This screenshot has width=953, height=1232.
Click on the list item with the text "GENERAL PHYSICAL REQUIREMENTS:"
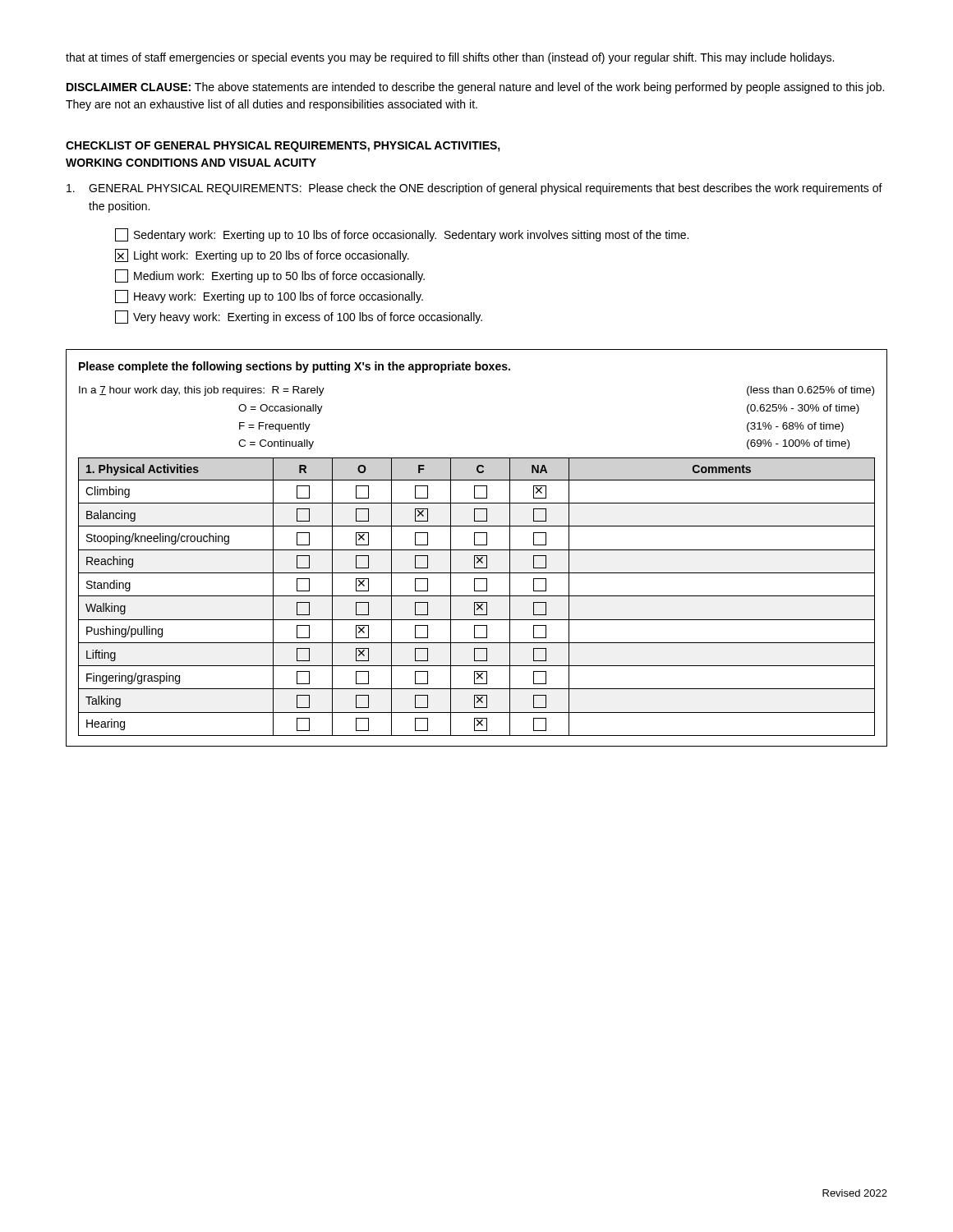pyautogui.click(x=476, y=198)
